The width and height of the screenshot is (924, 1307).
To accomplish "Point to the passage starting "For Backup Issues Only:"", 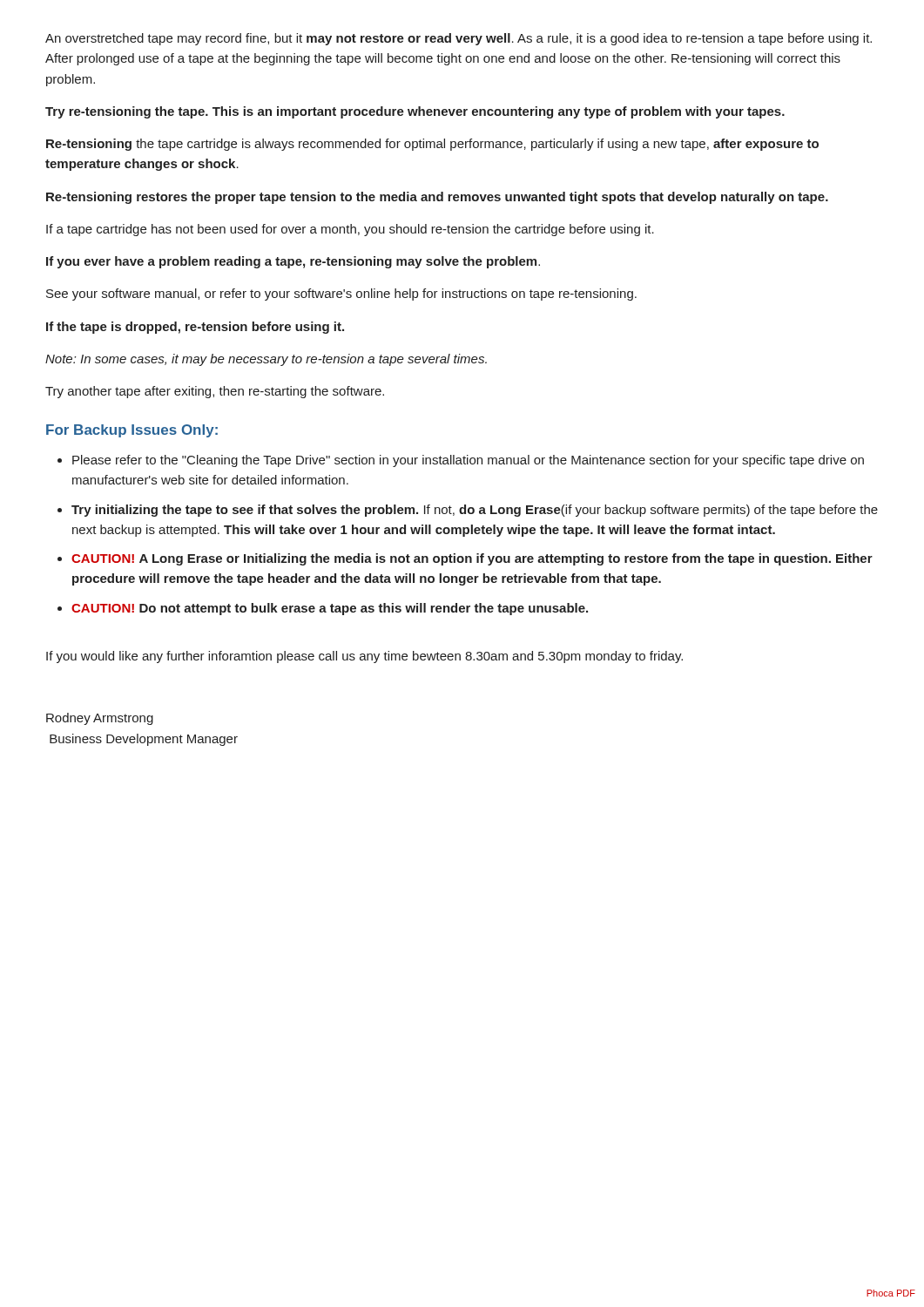I will click(x=132, y=430).
